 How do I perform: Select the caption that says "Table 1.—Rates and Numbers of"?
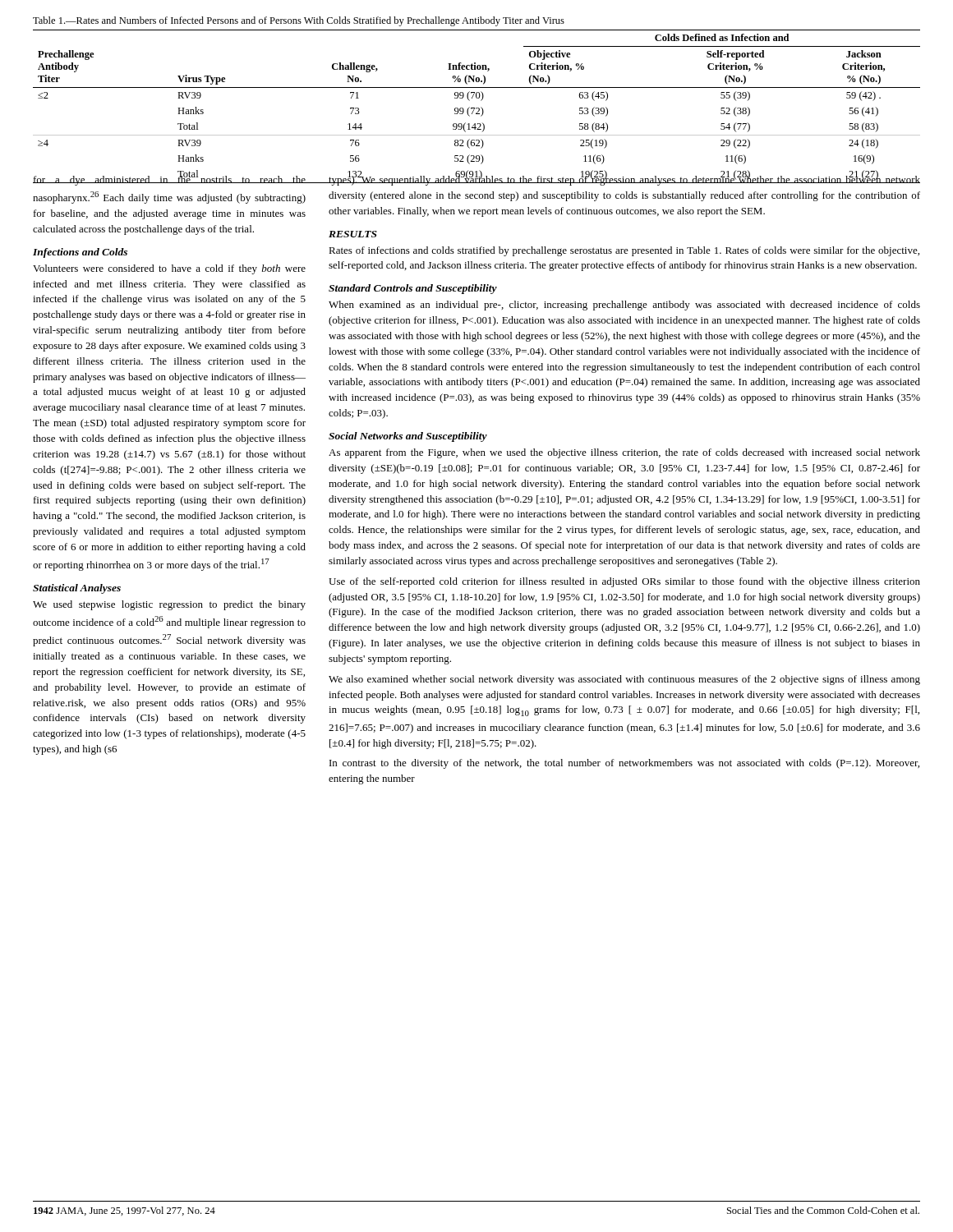pyautogui.click(x=299, y=21)
